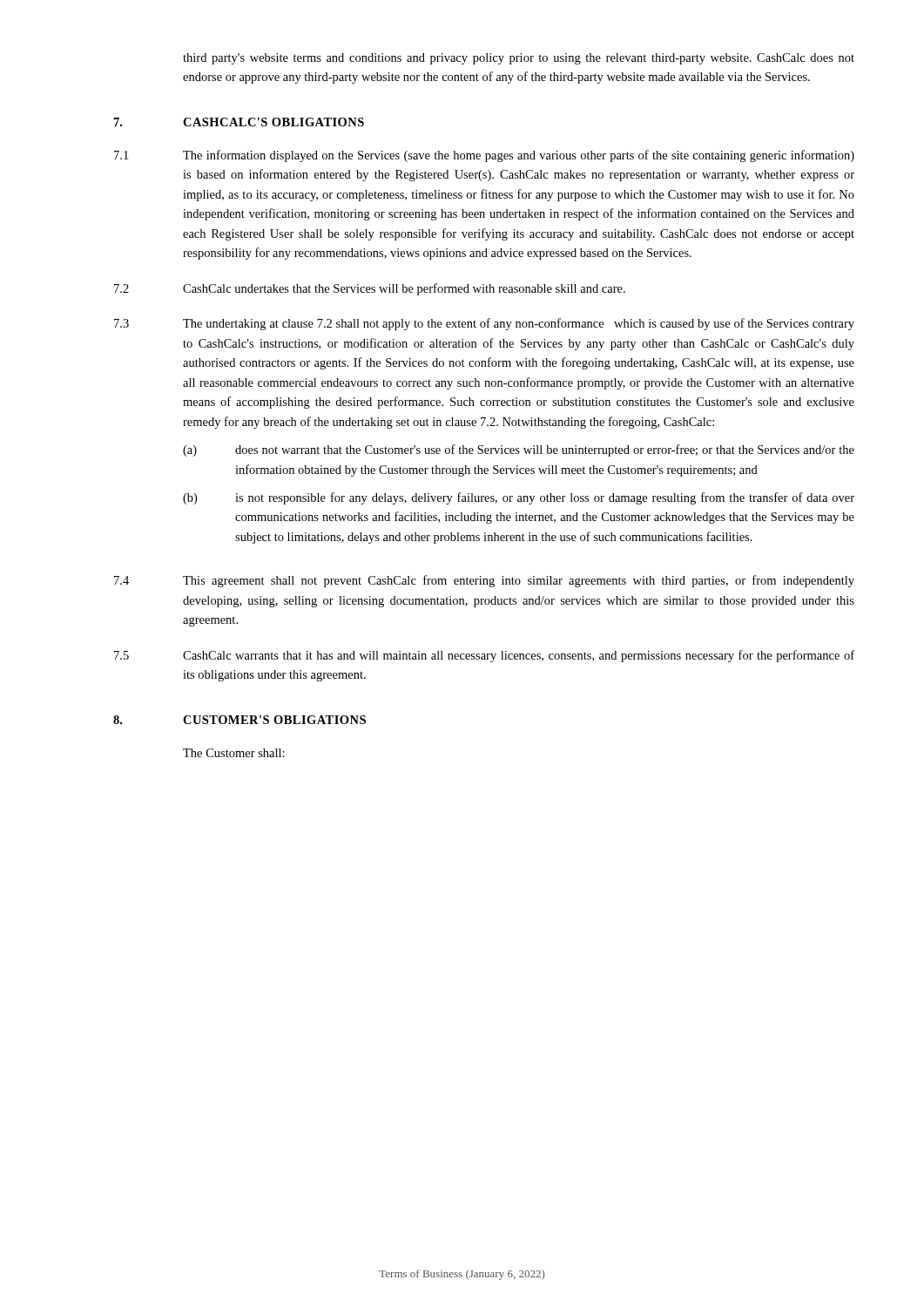
Task: Point to the passage starting "The Customer shall:"
Action: pos(234,753)
